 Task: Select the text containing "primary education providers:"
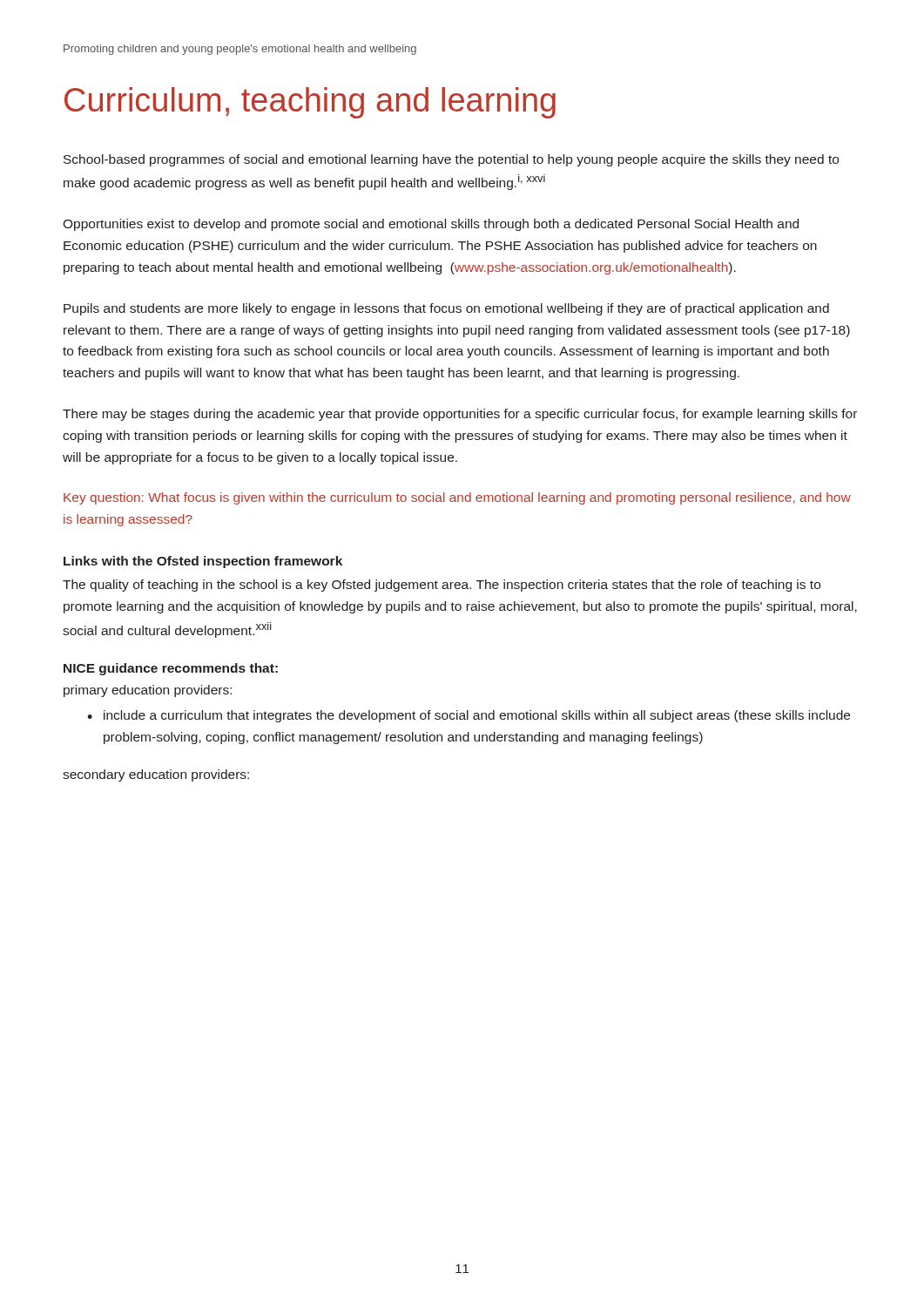tap(148, 690)
